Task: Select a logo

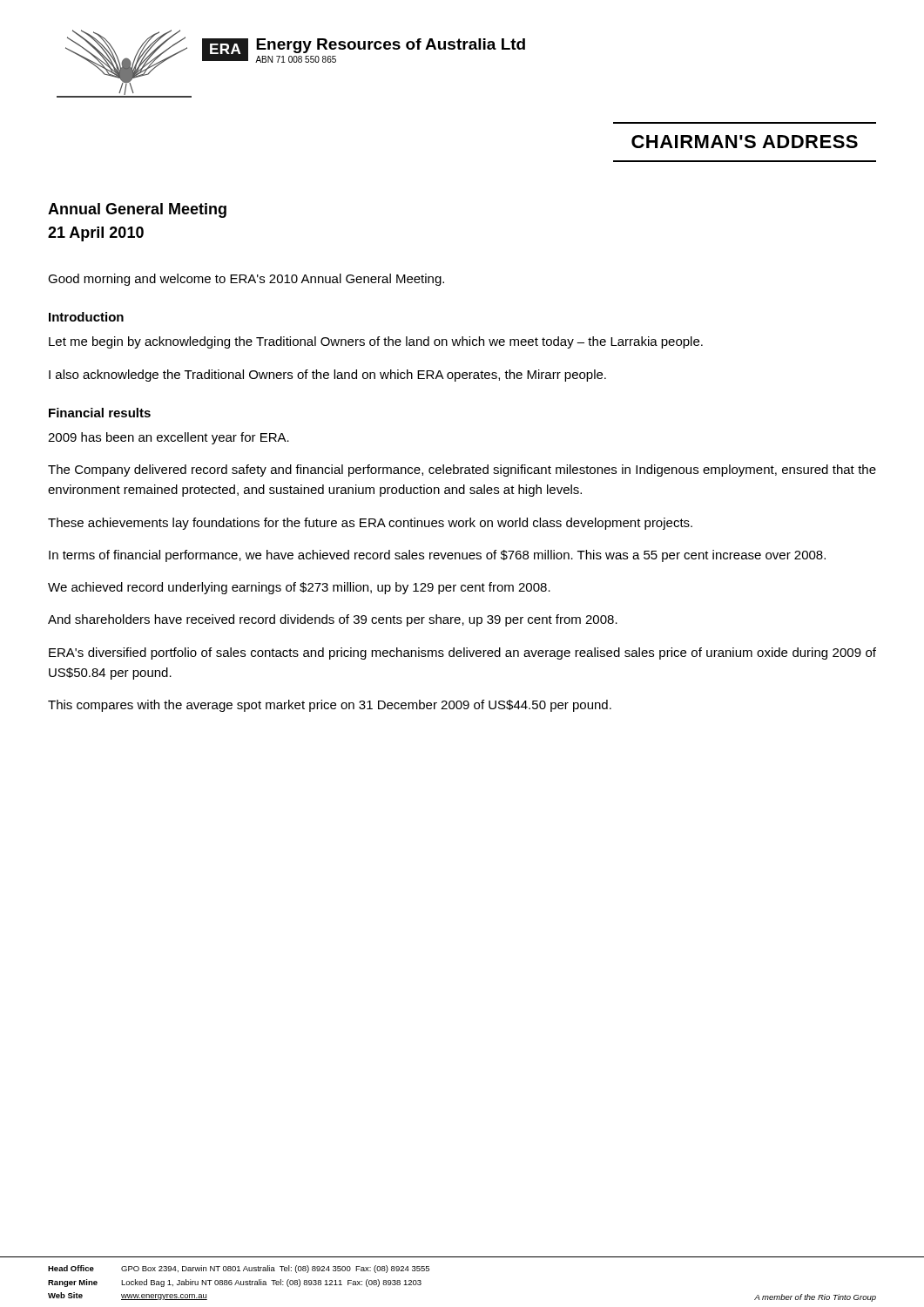Action: coord(462,63)
